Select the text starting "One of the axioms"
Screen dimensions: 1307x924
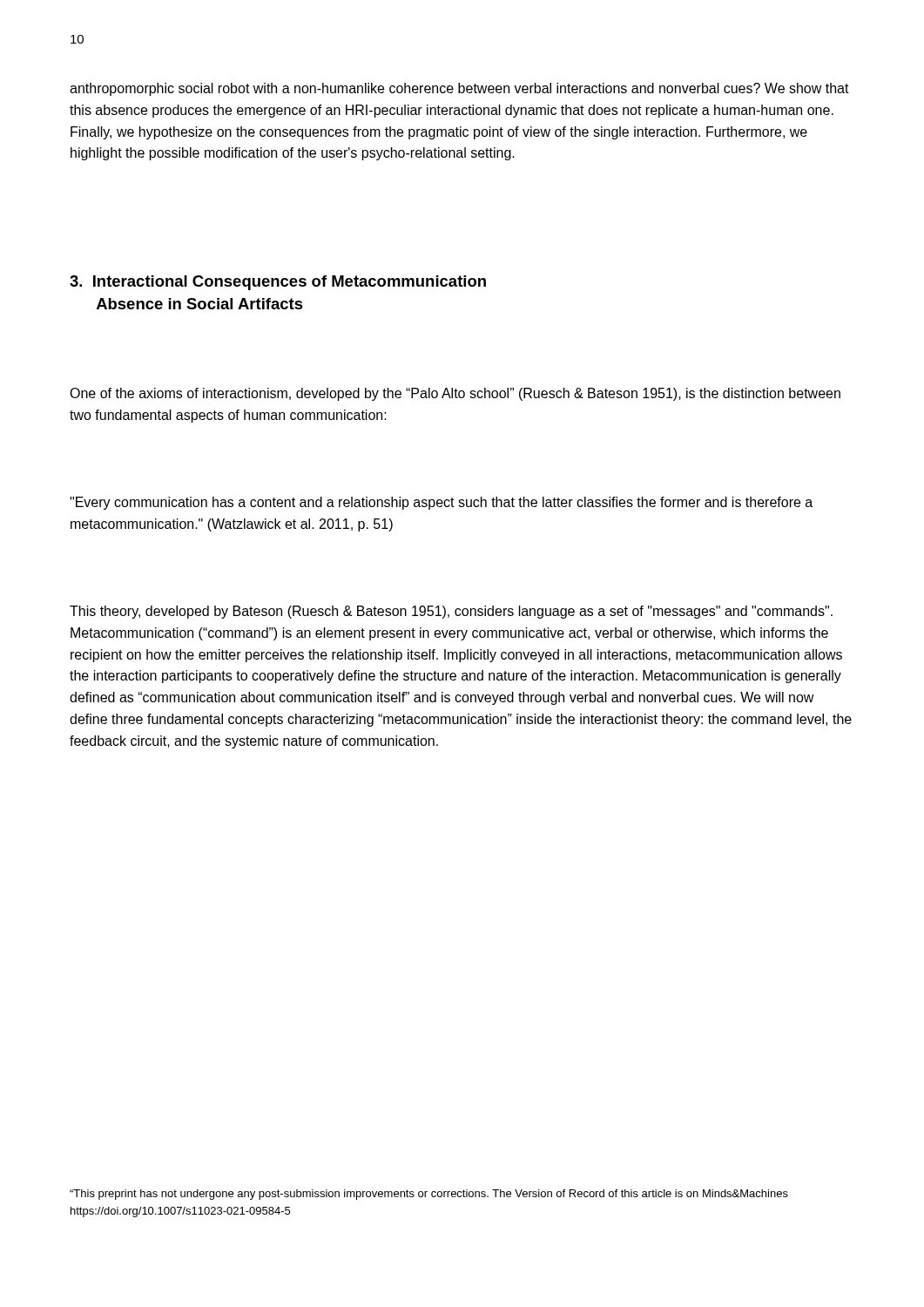(455, 404)
